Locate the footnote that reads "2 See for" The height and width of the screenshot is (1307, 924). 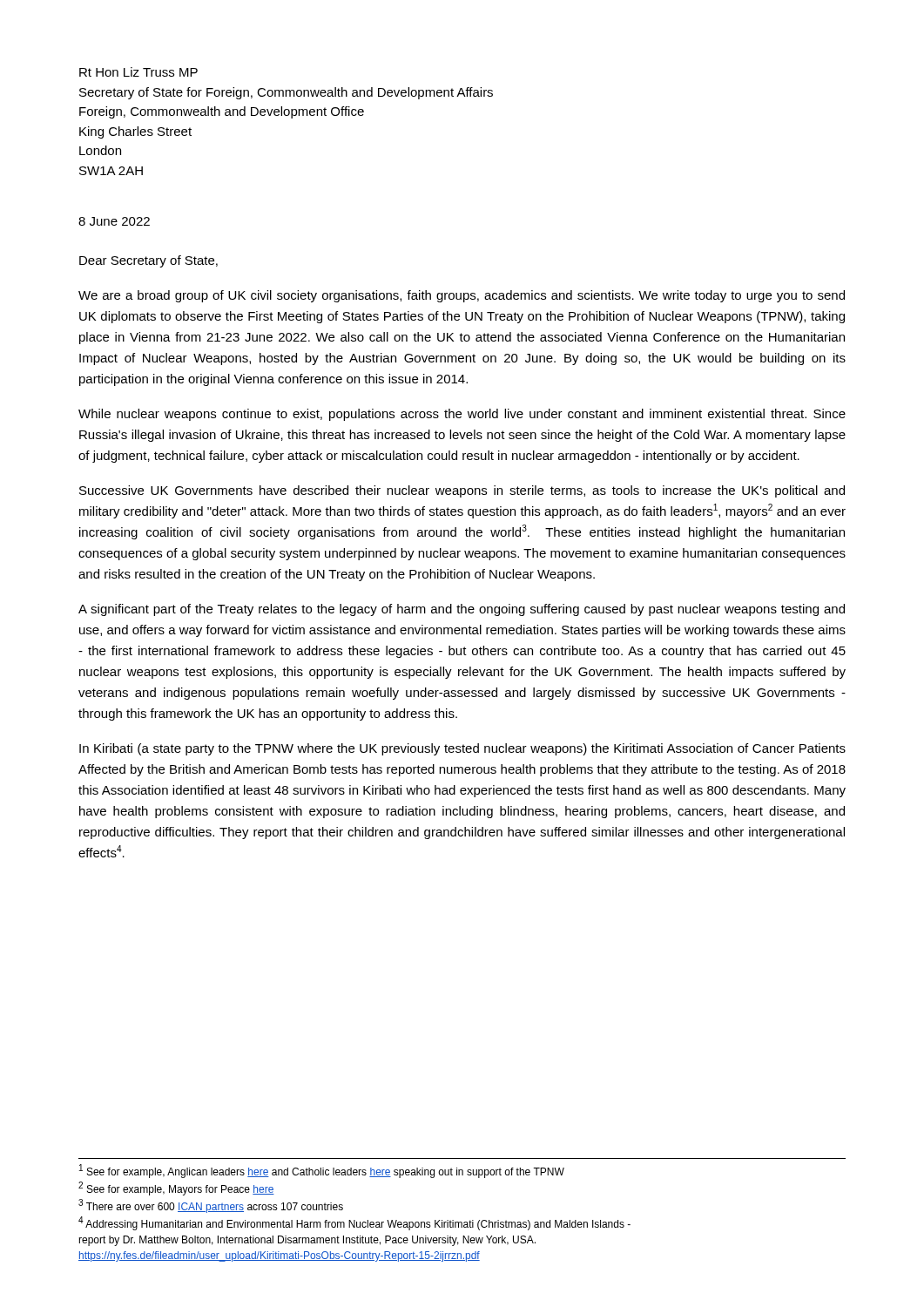click(x=176, y=1189)
